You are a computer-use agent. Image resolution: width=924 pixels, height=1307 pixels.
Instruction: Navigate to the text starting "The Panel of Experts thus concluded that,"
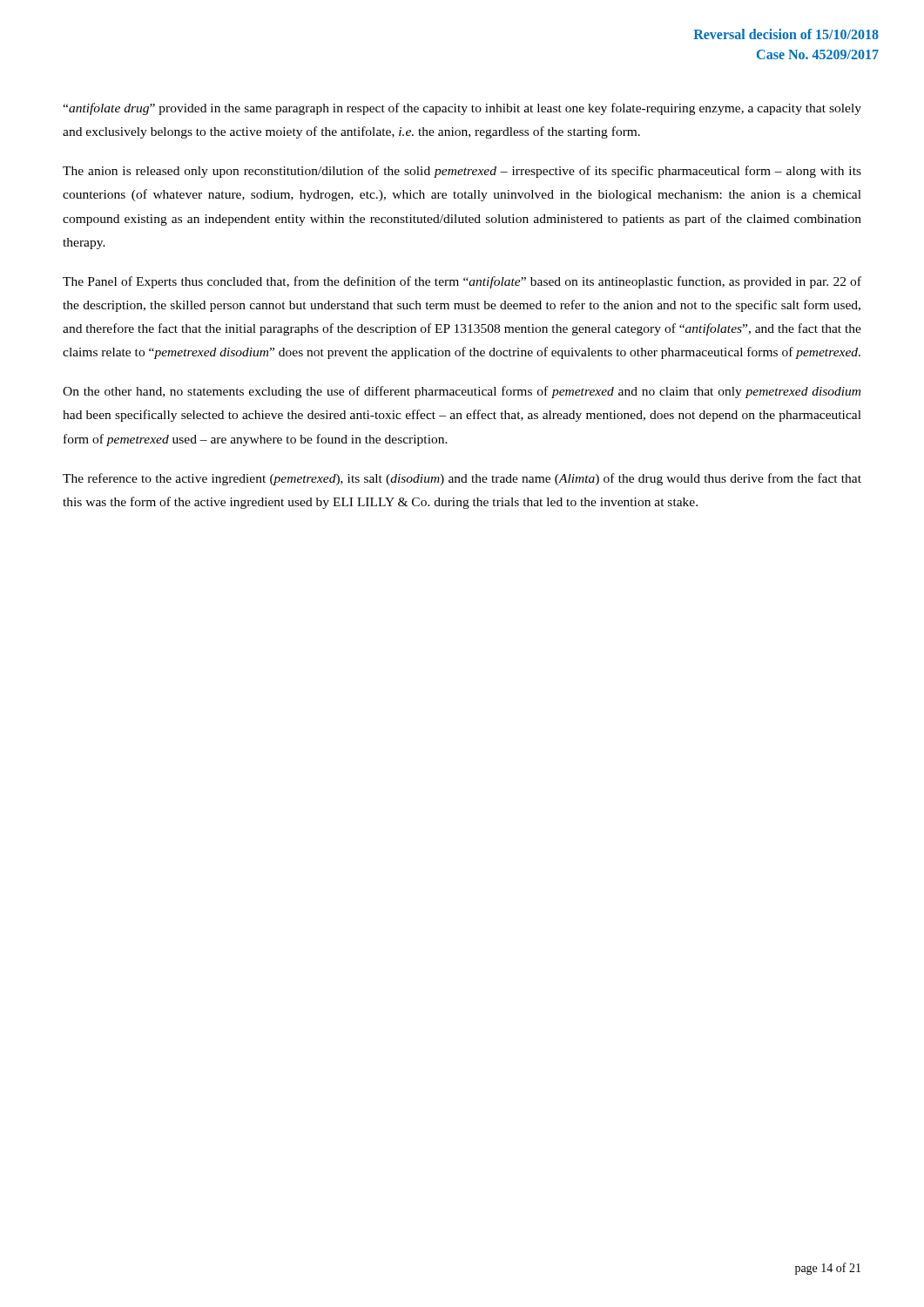click(x=462, y=316)
